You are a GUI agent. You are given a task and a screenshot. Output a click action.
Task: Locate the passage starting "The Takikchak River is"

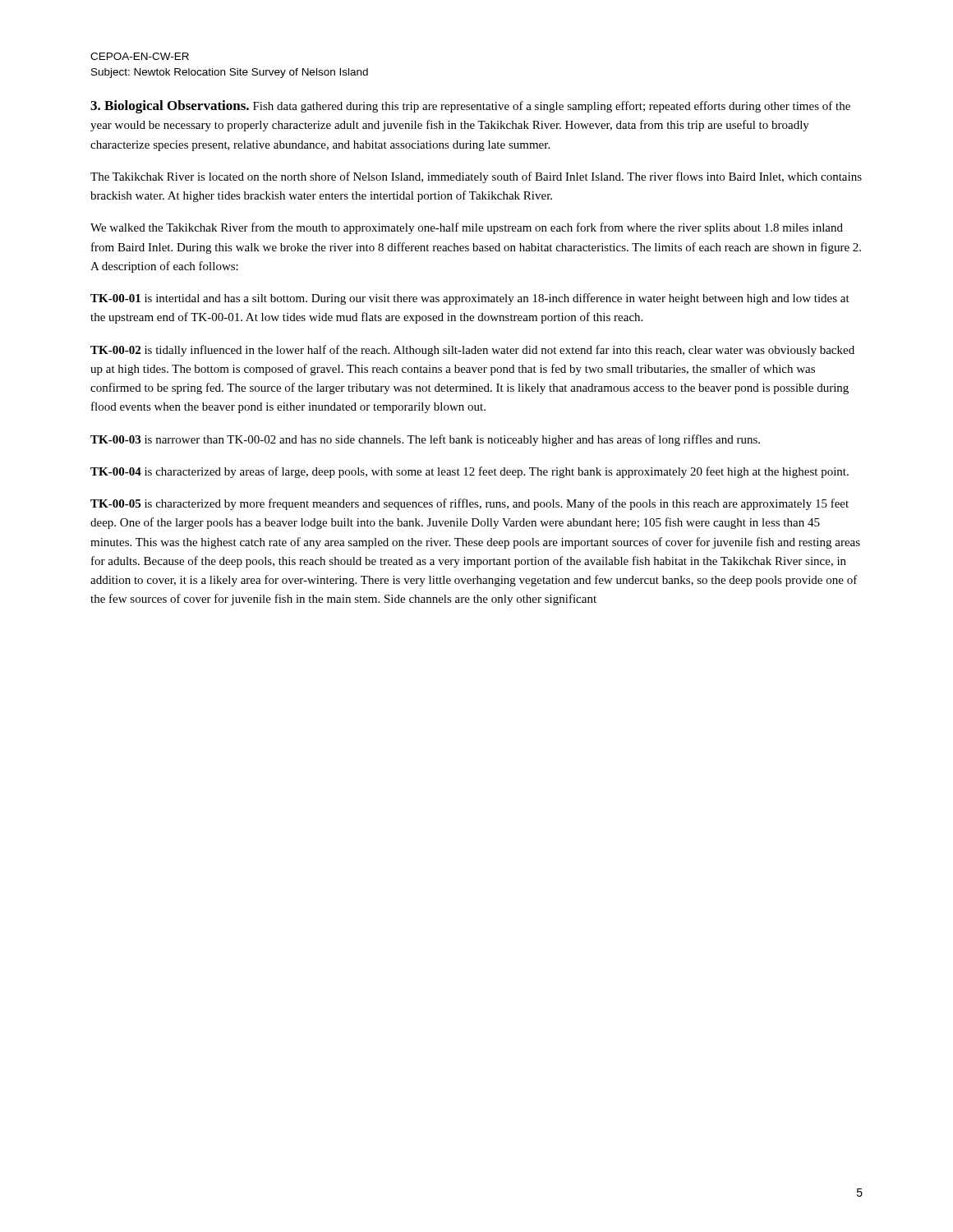(x=476, y=187)
